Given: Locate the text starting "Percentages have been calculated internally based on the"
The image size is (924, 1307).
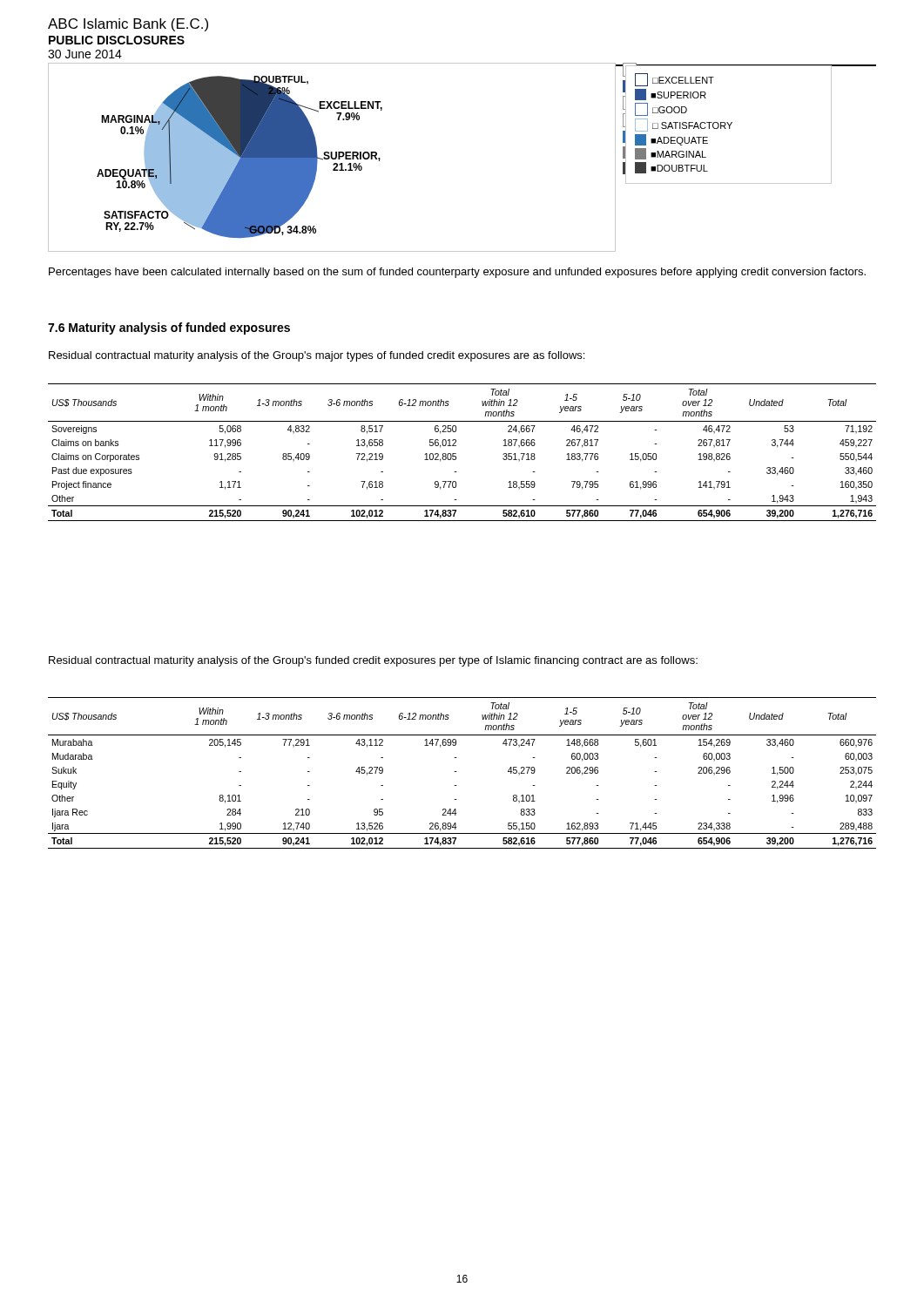Looking at the screenshot, I should (457, 271).
